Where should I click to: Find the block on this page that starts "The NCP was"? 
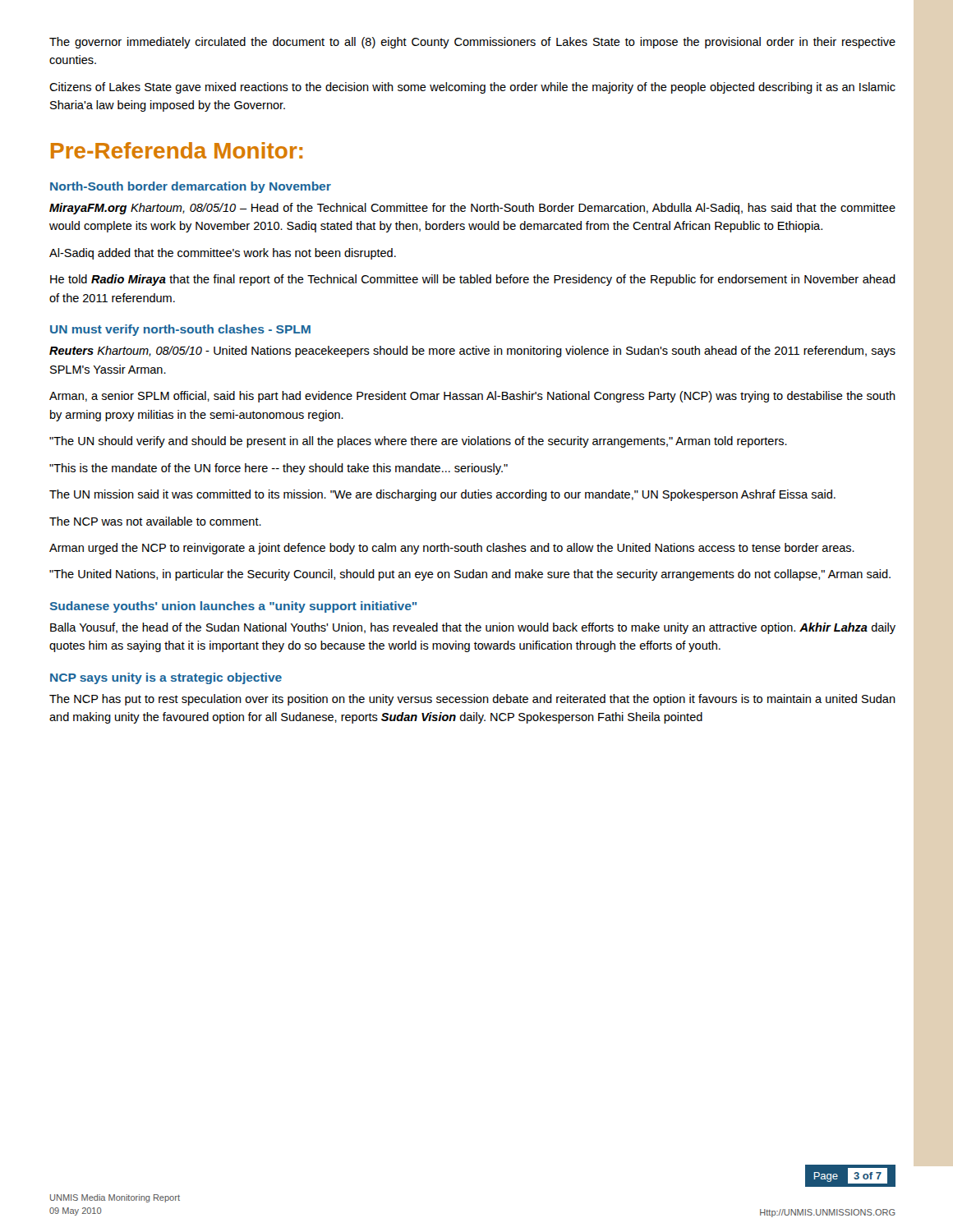click(x=155, y=521)
